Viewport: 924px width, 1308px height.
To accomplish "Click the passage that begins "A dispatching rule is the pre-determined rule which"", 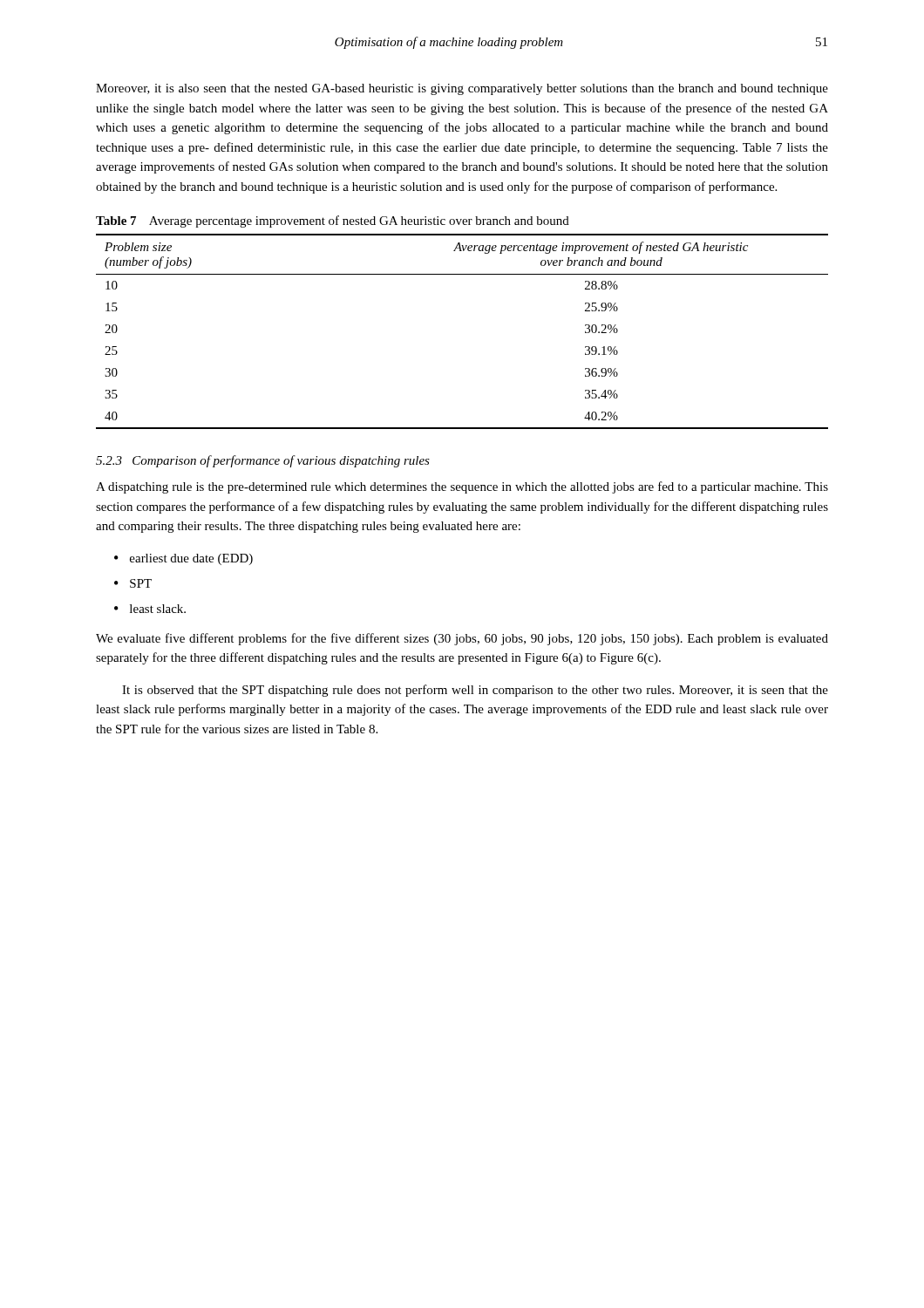I will (x=462, y=506).
